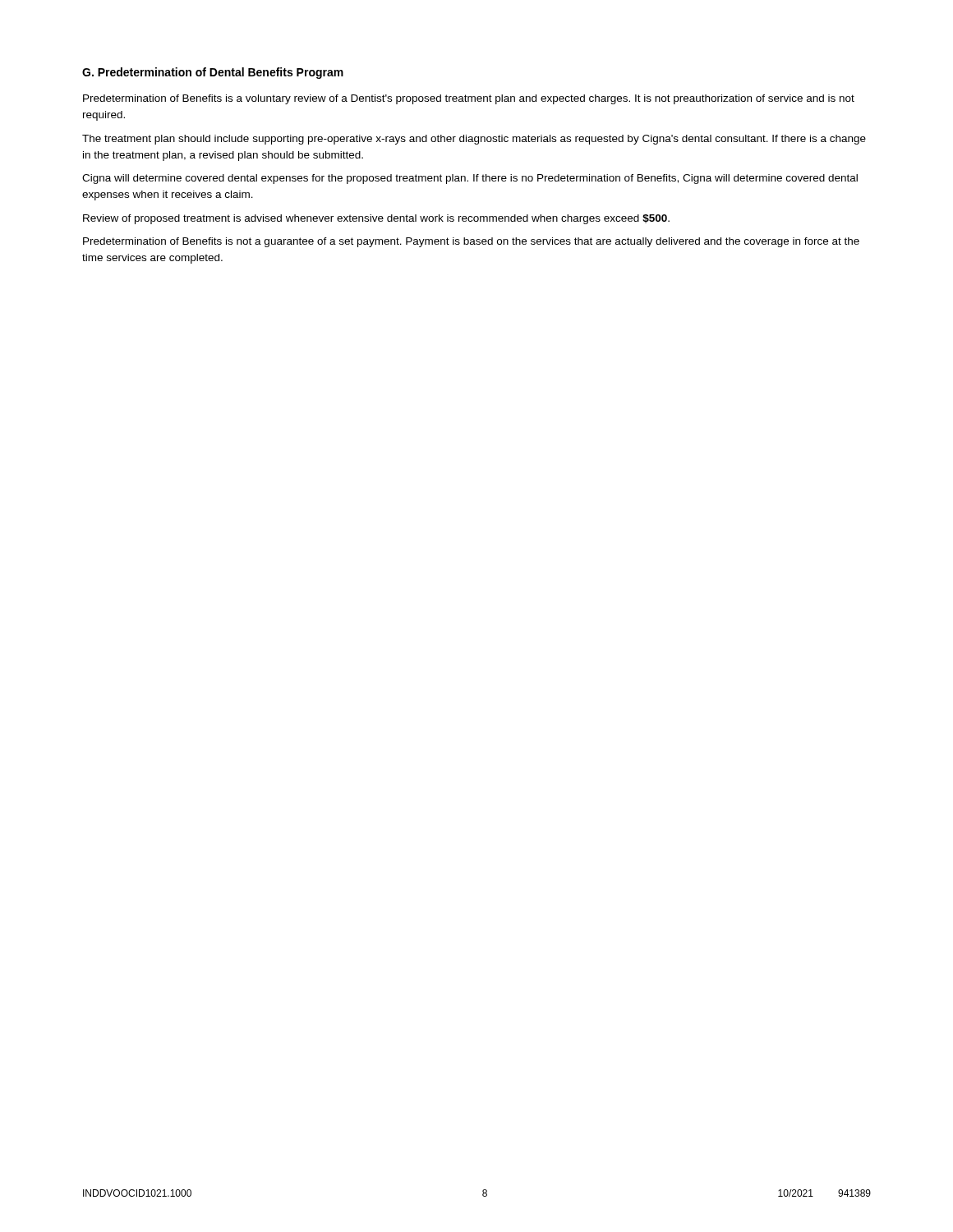Locate the block starting "Cigna will determine covered dental"

point(470,186)
